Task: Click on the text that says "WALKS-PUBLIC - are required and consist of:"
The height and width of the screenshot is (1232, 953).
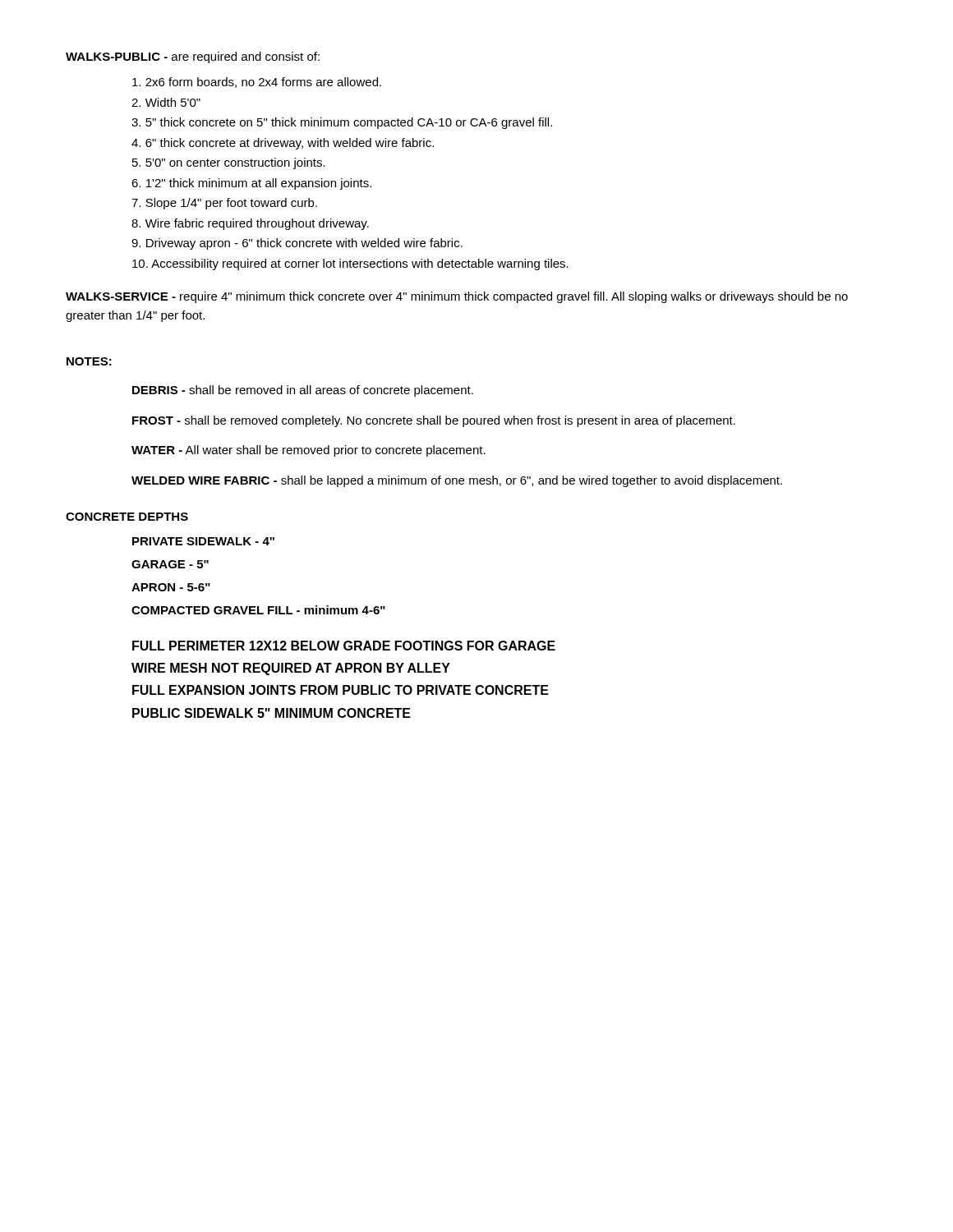Action: pos(193,56)
